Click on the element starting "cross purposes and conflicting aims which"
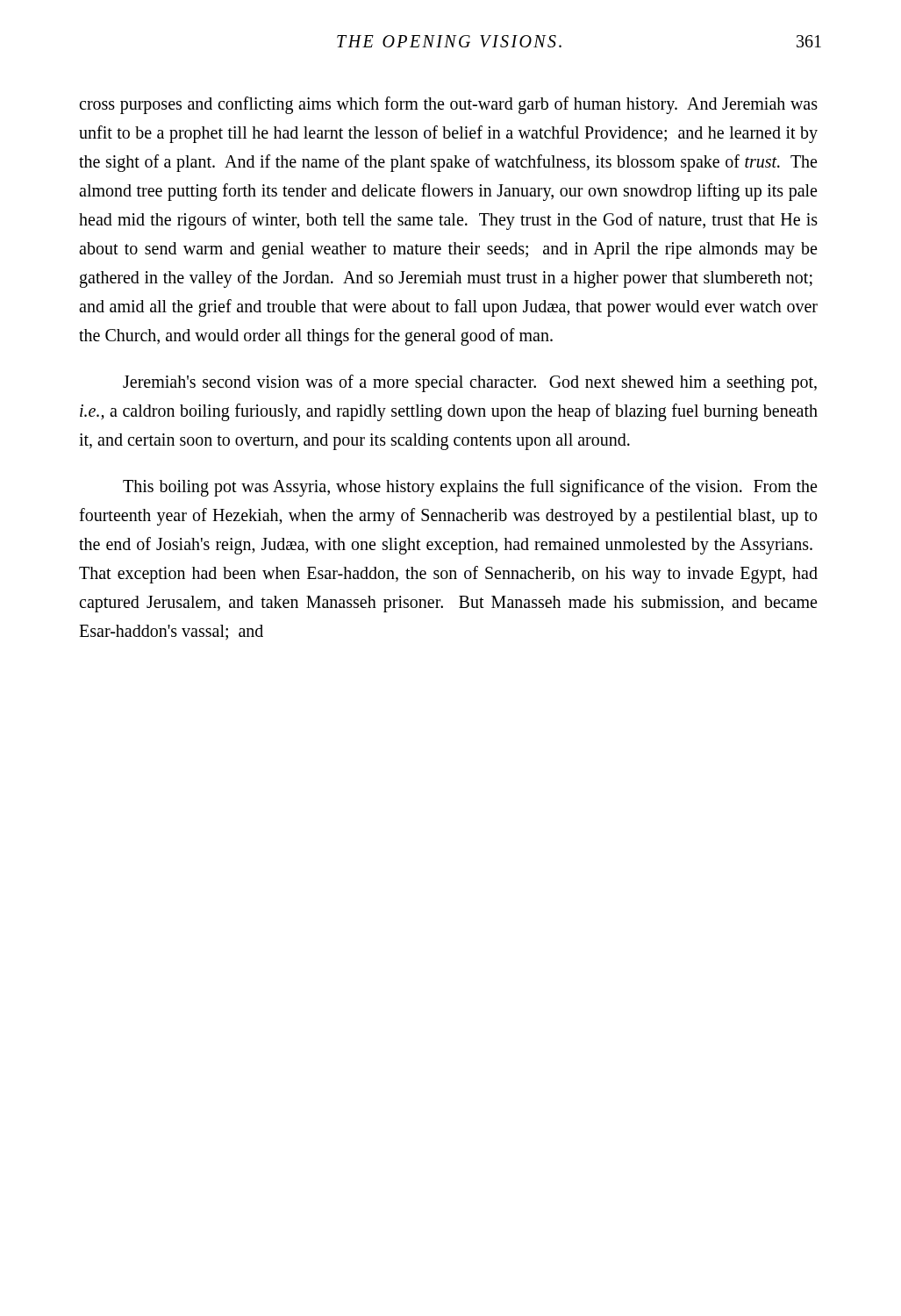 448,368
